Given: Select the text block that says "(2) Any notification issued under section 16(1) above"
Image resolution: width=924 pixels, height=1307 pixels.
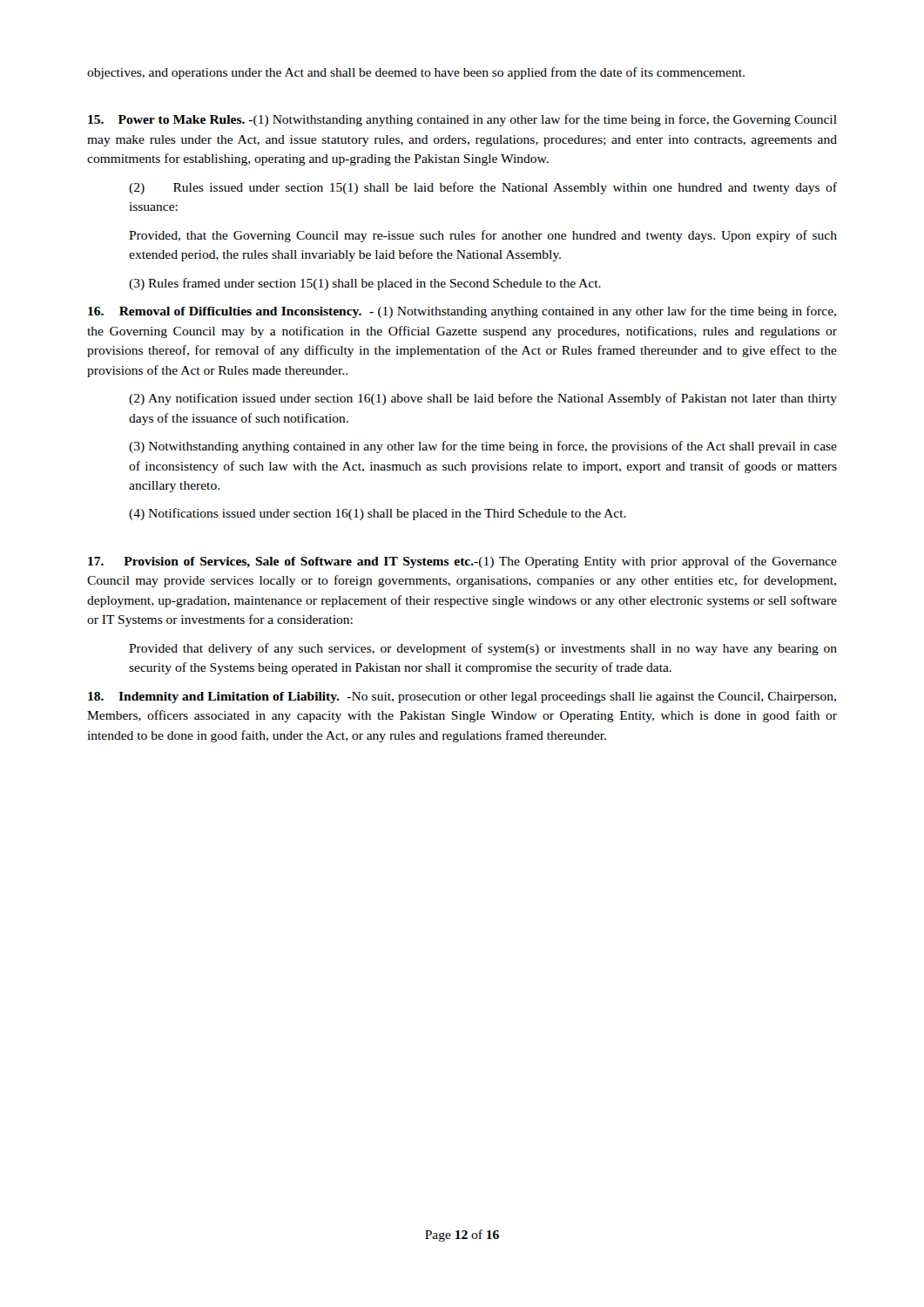Looking at the screenshot, I should coord(483,408).
